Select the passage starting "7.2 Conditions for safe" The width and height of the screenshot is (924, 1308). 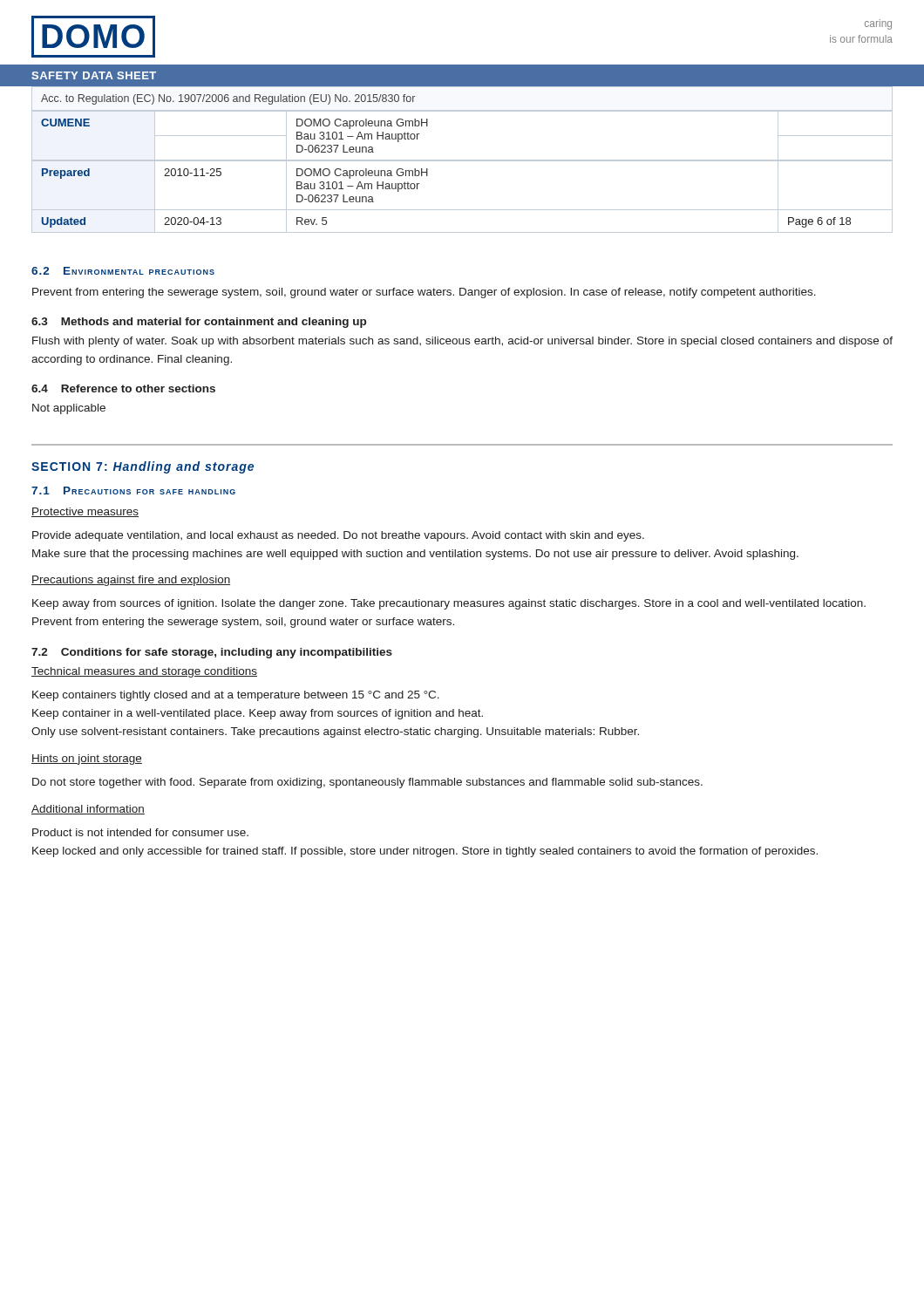coord(212,652)
